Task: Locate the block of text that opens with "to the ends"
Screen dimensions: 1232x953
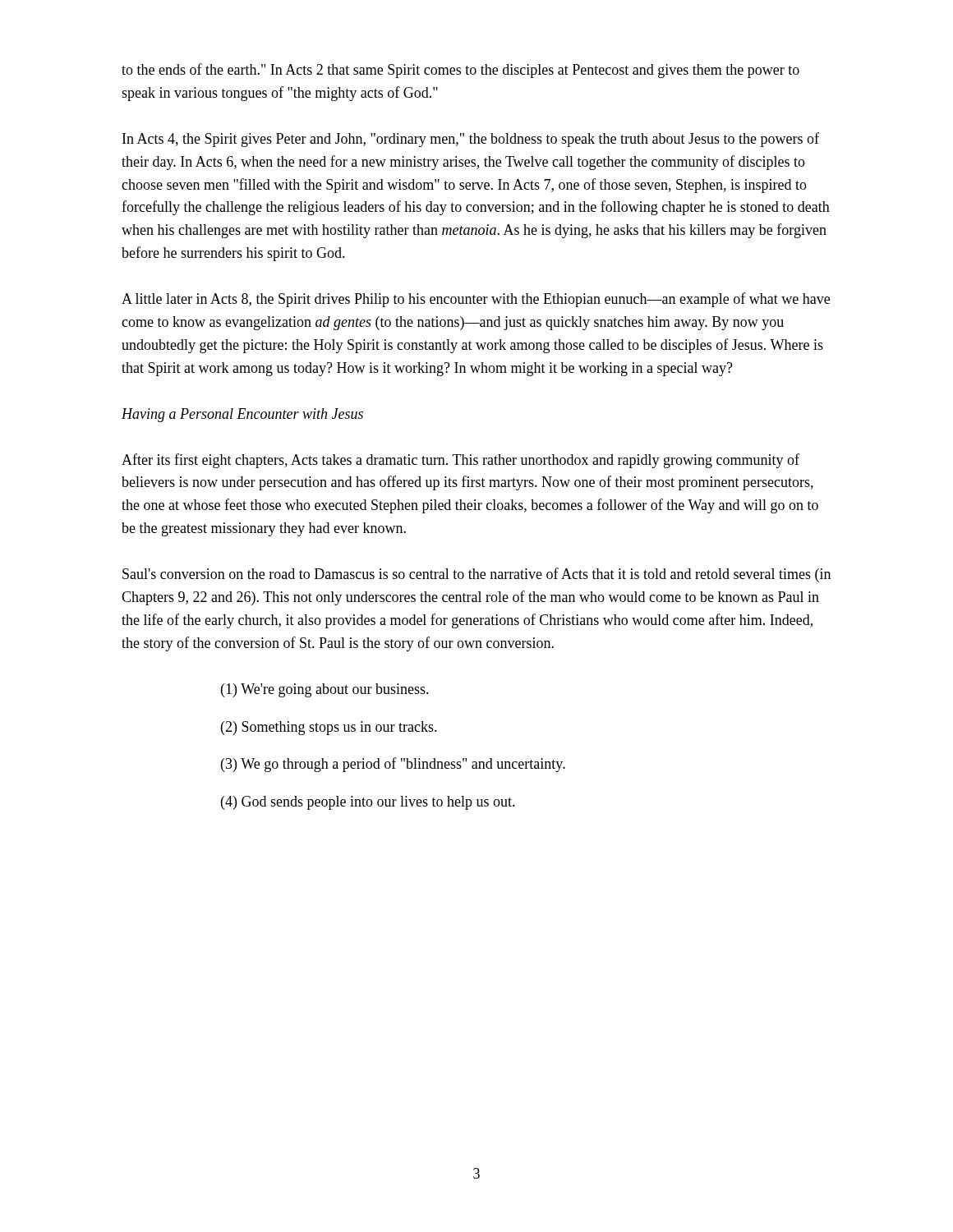Action: tap(461, 81)
